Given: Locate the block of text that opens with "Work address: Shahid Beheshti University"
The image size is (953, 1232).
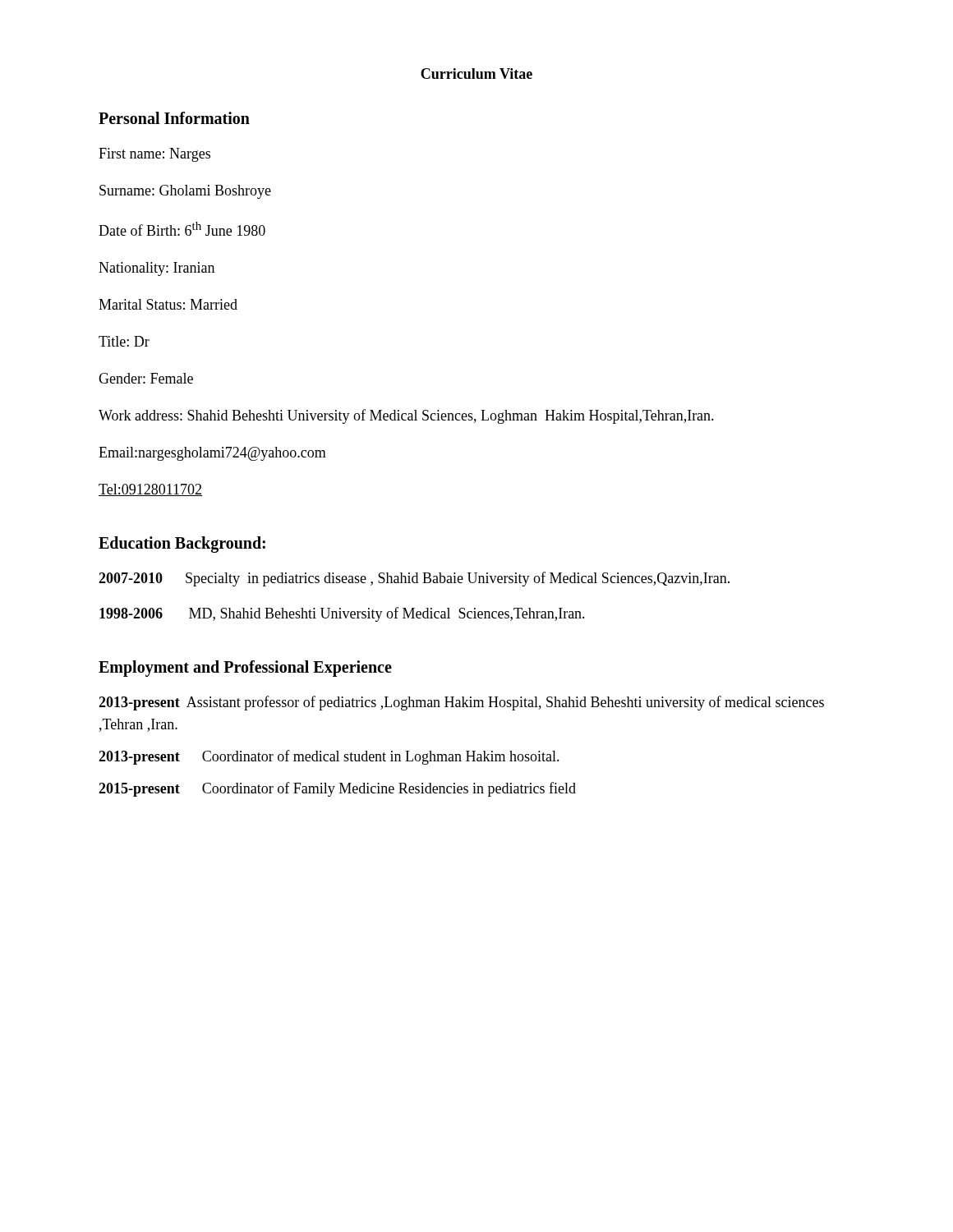Looking at the screenshot, I should [x=407, y=416].
